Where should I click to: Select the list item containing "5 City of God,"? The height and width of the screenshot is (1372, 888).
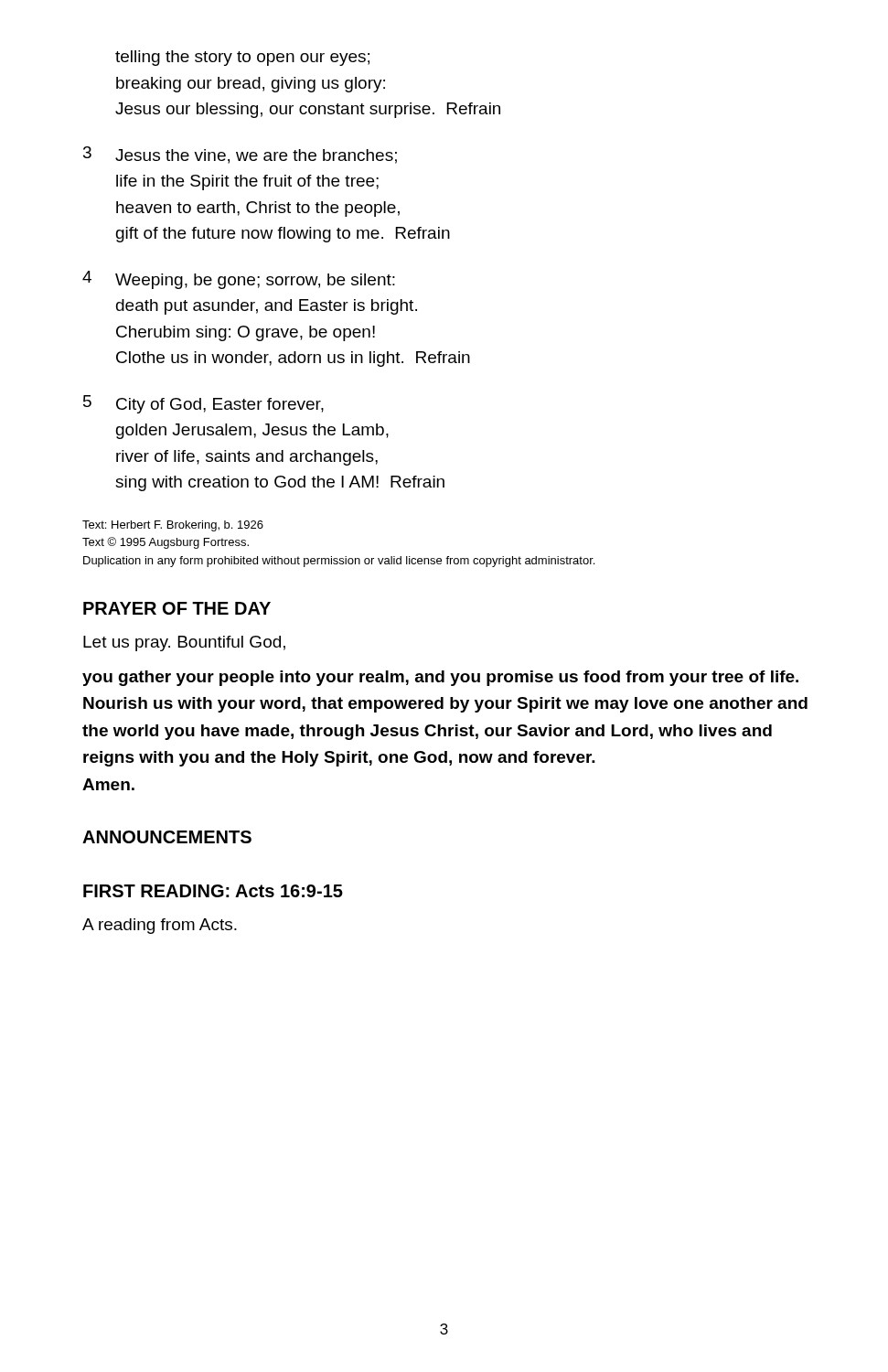coord(203,404)
